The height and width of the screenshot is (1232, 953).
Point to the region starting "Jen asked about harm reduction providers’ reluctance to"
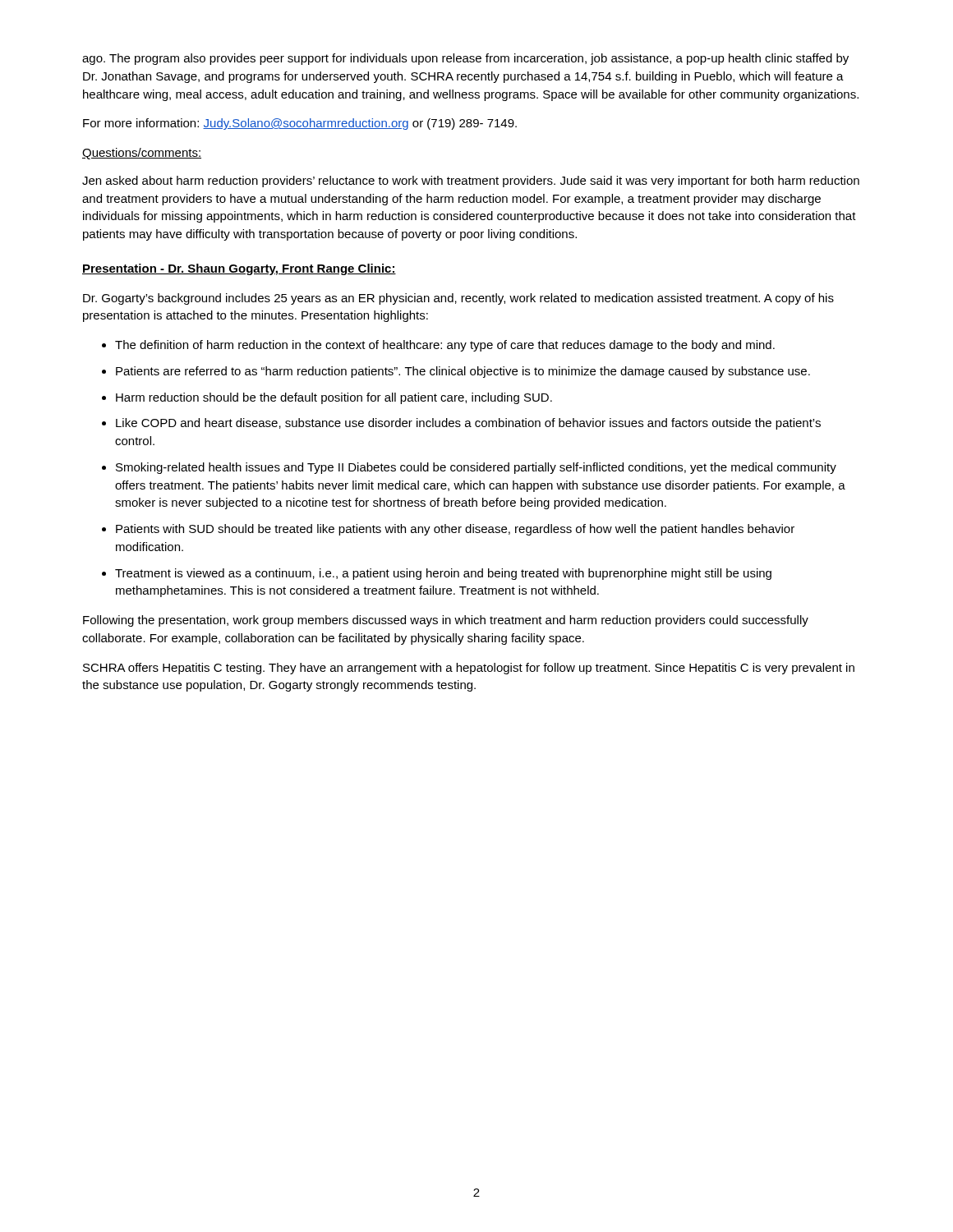(471, 207)
